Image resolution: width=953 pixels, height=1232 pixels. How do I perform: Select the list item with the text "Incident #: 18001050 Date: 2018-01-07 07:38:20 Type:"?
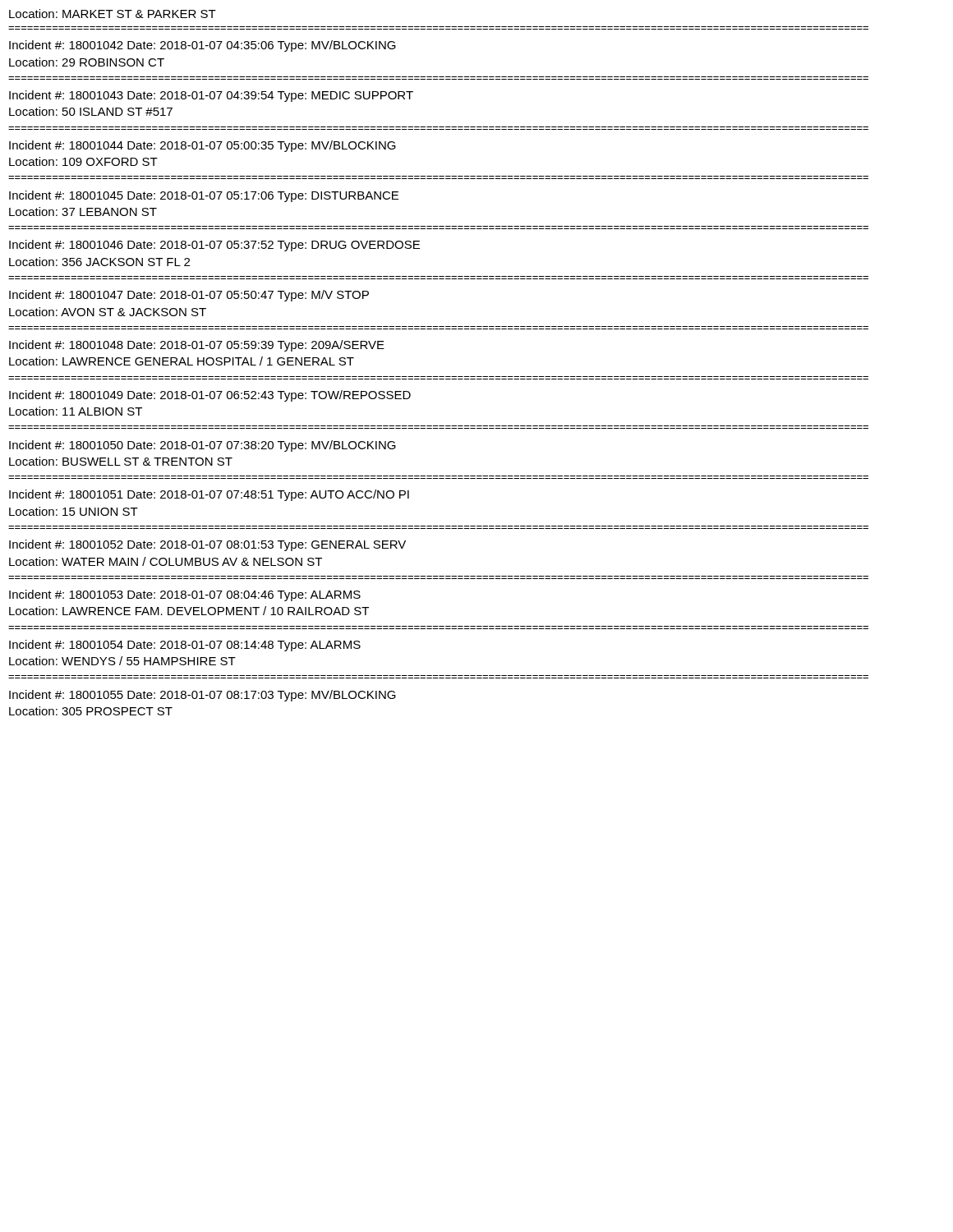203,446
